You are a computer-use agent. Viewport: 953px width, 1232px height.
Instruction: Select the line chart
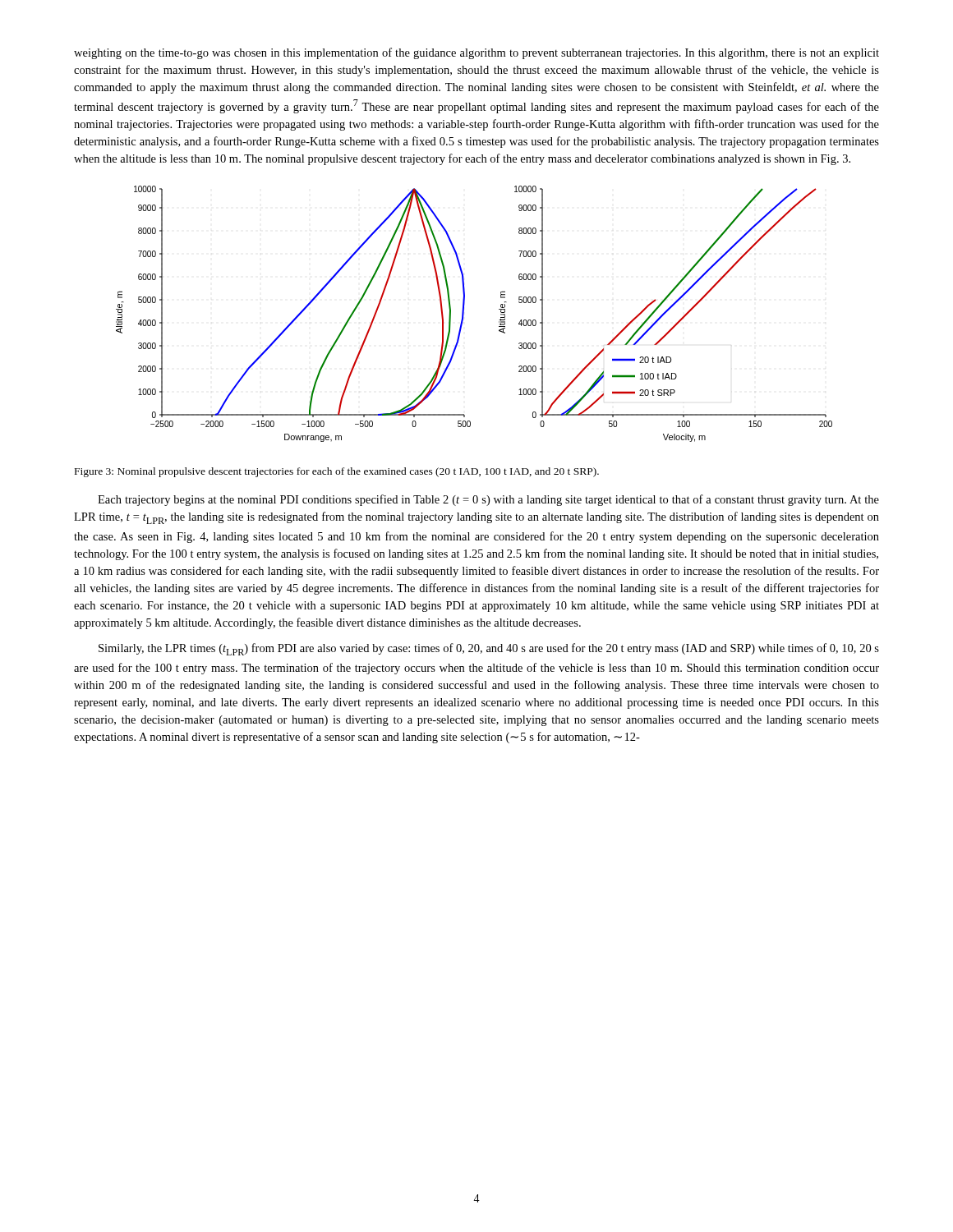[x=476, y=320]
